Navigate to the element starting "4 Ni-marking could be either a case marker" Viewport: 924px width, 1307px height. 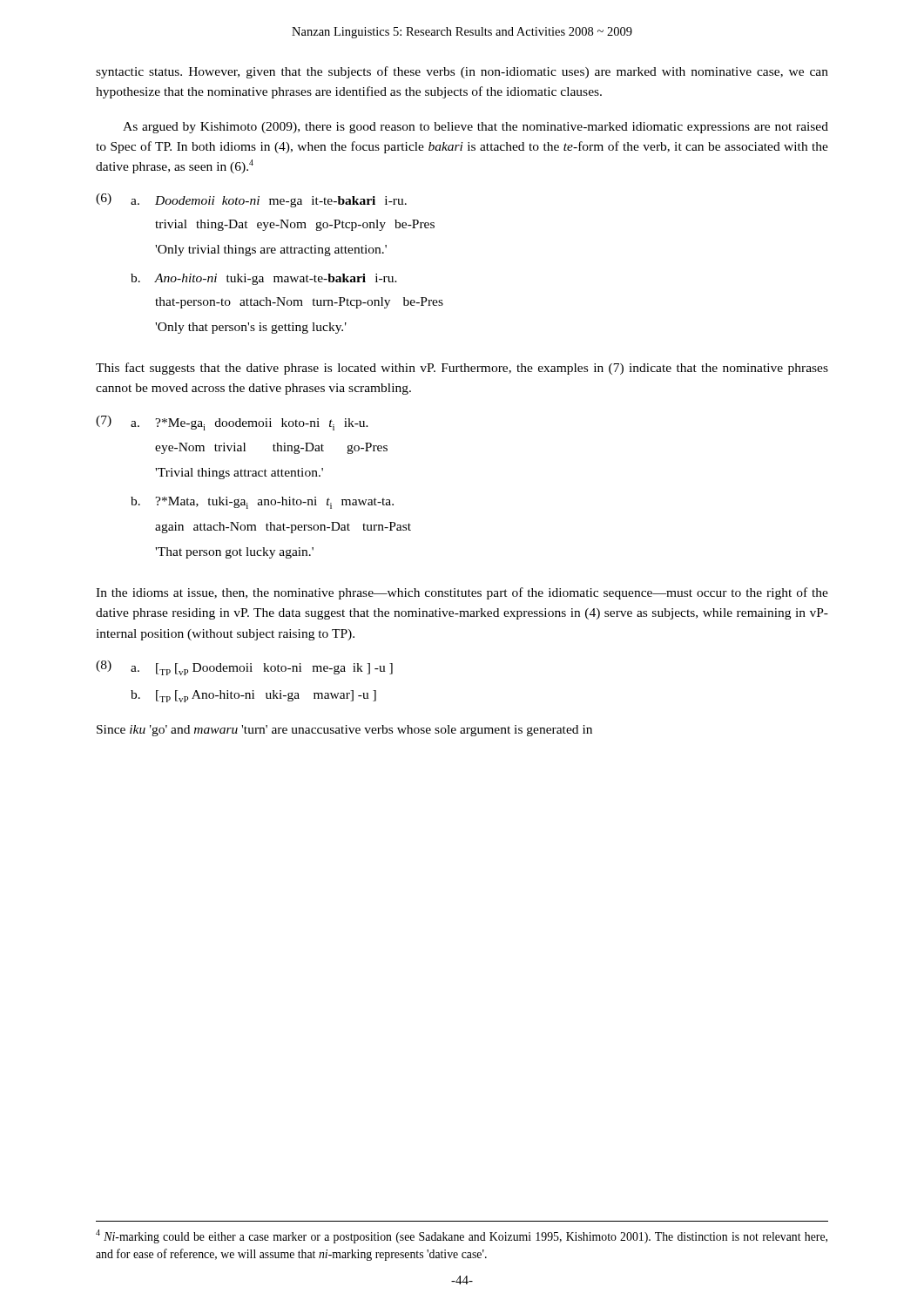(462, 1245)
